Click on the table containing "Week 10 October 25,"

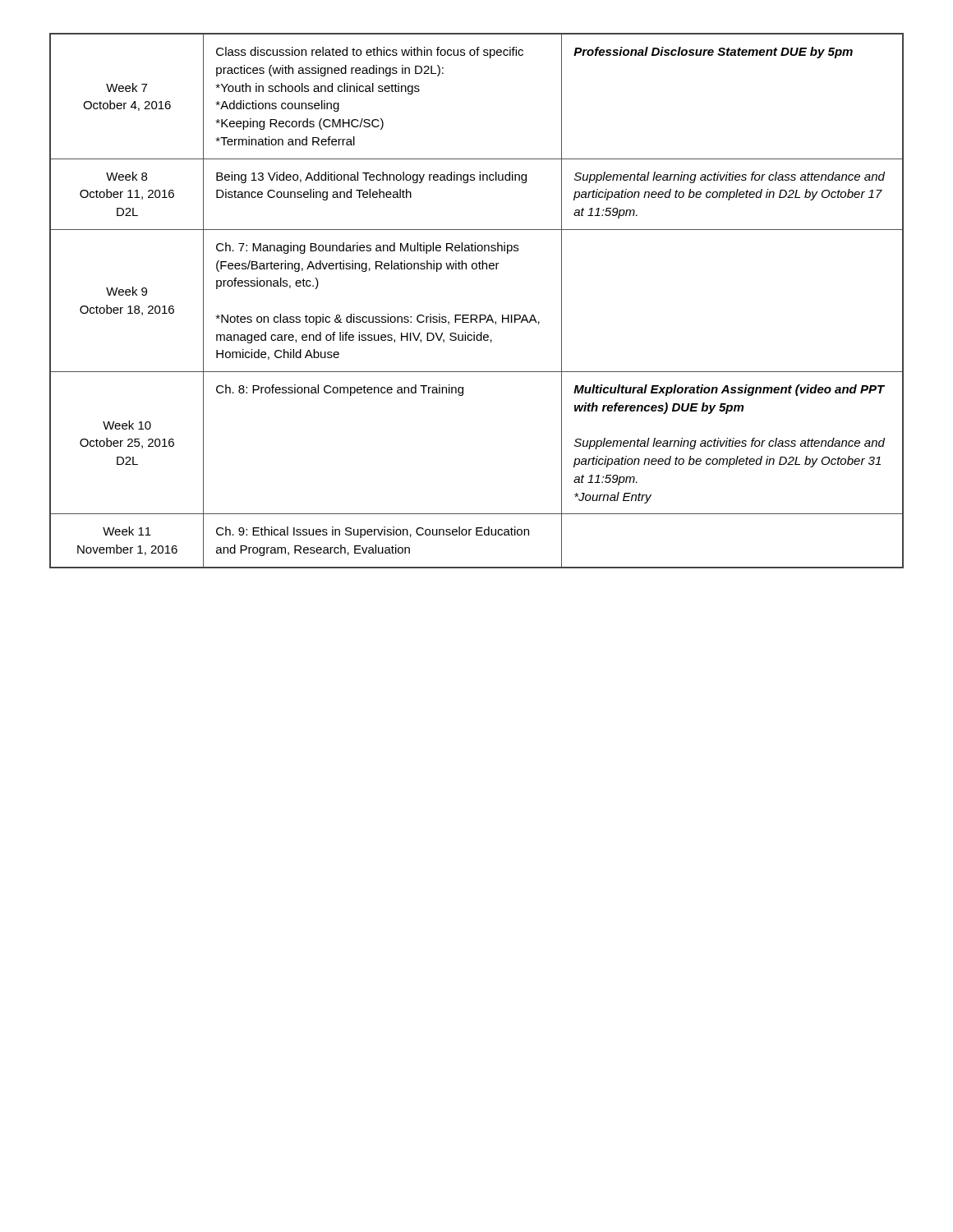pos(476,301)
